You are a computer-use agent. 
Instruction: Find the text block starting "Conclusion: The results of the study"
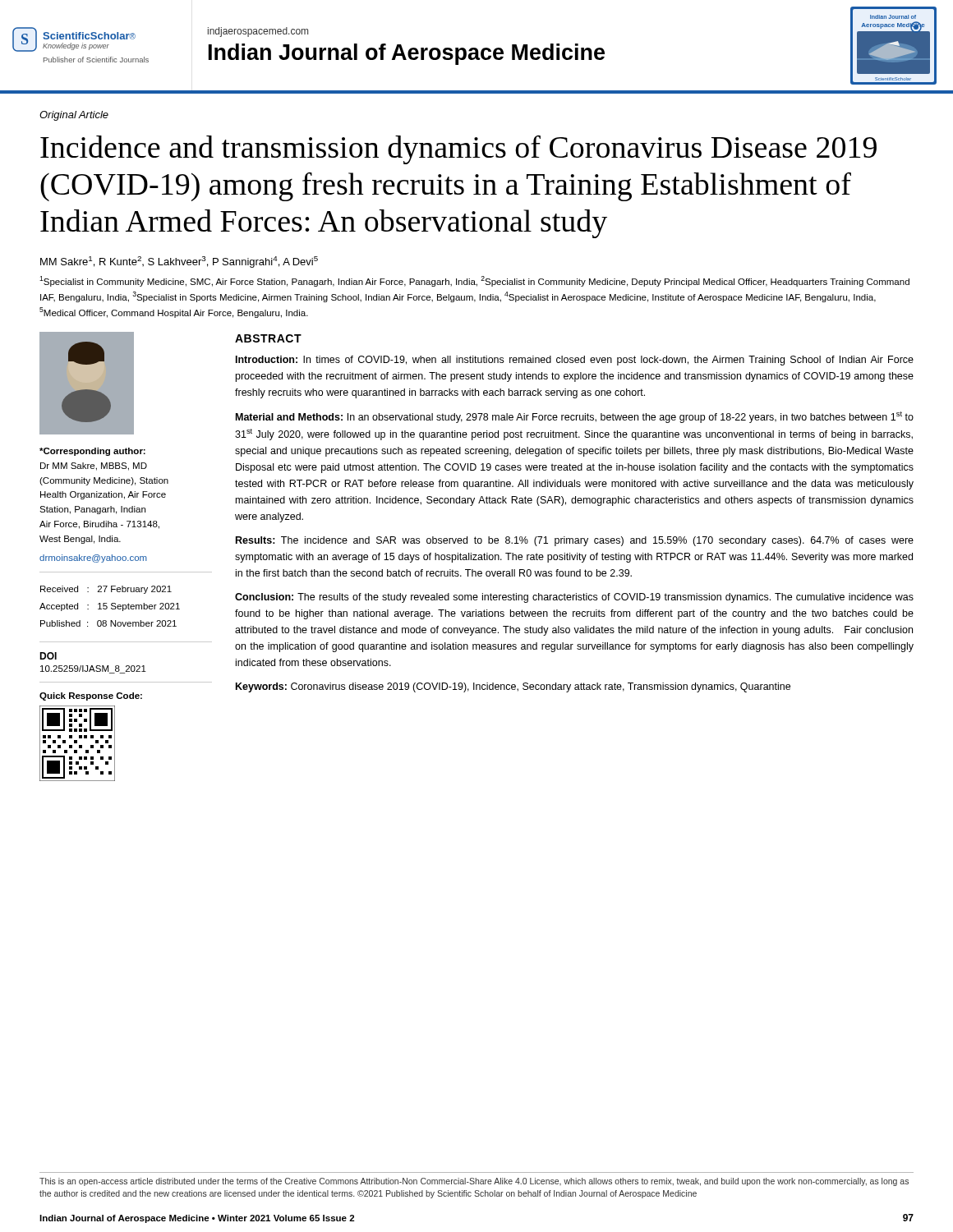(x=574, y=630)
